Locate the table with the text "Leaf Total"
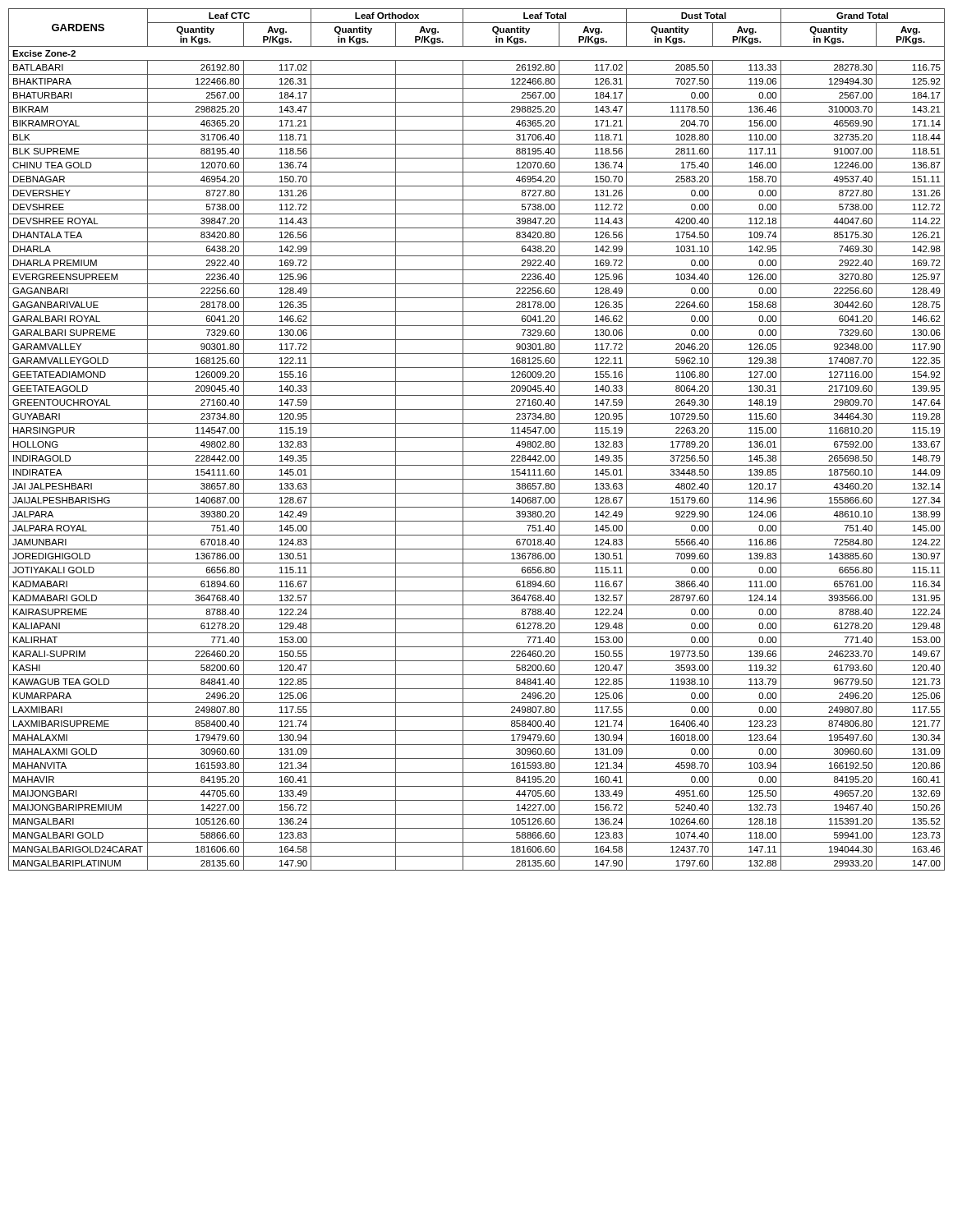 pyautogui.click(x=476, y=439)
